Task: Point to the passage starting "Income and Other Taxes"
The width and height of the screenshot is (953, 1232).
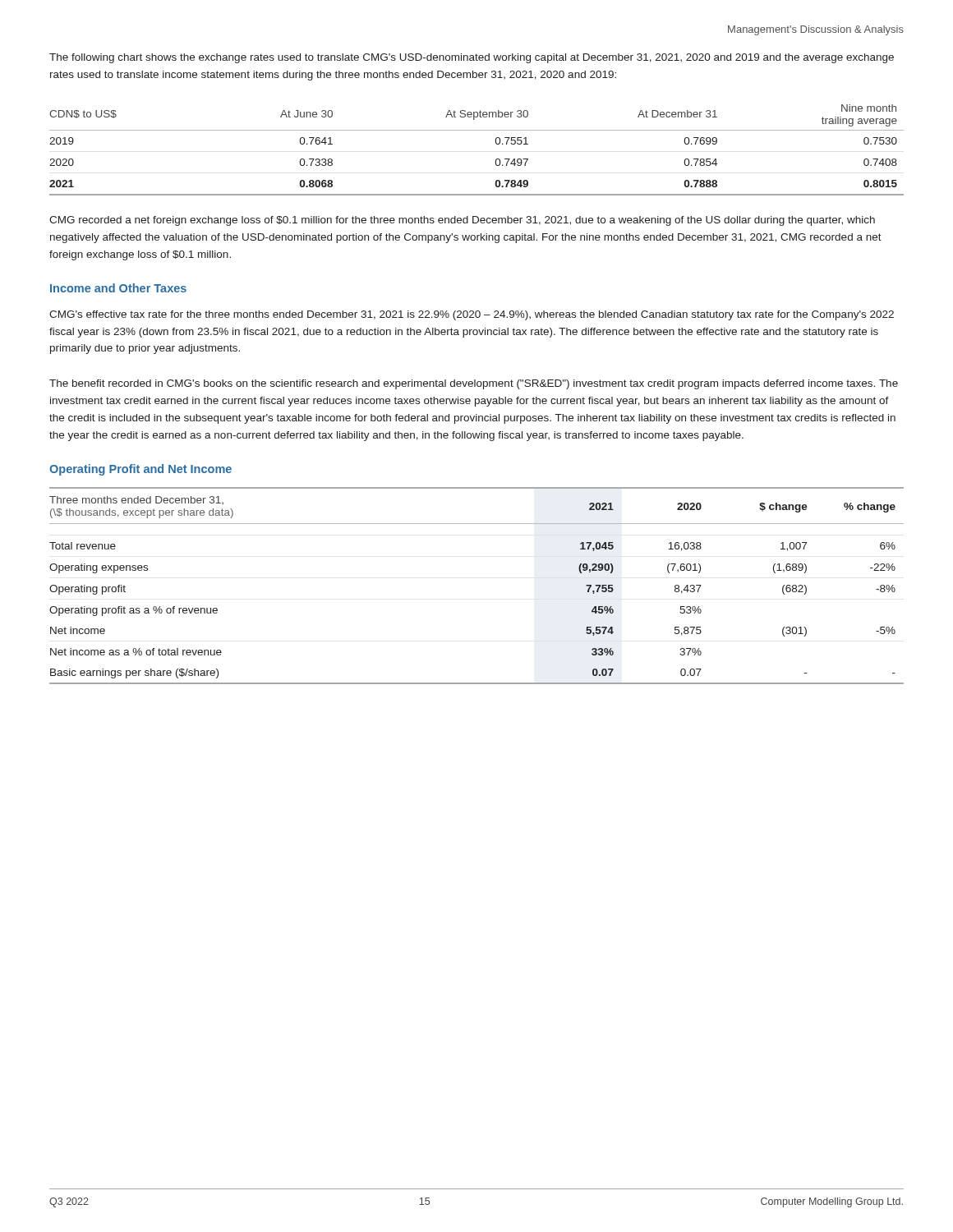Action: click(x=118, y=288)
